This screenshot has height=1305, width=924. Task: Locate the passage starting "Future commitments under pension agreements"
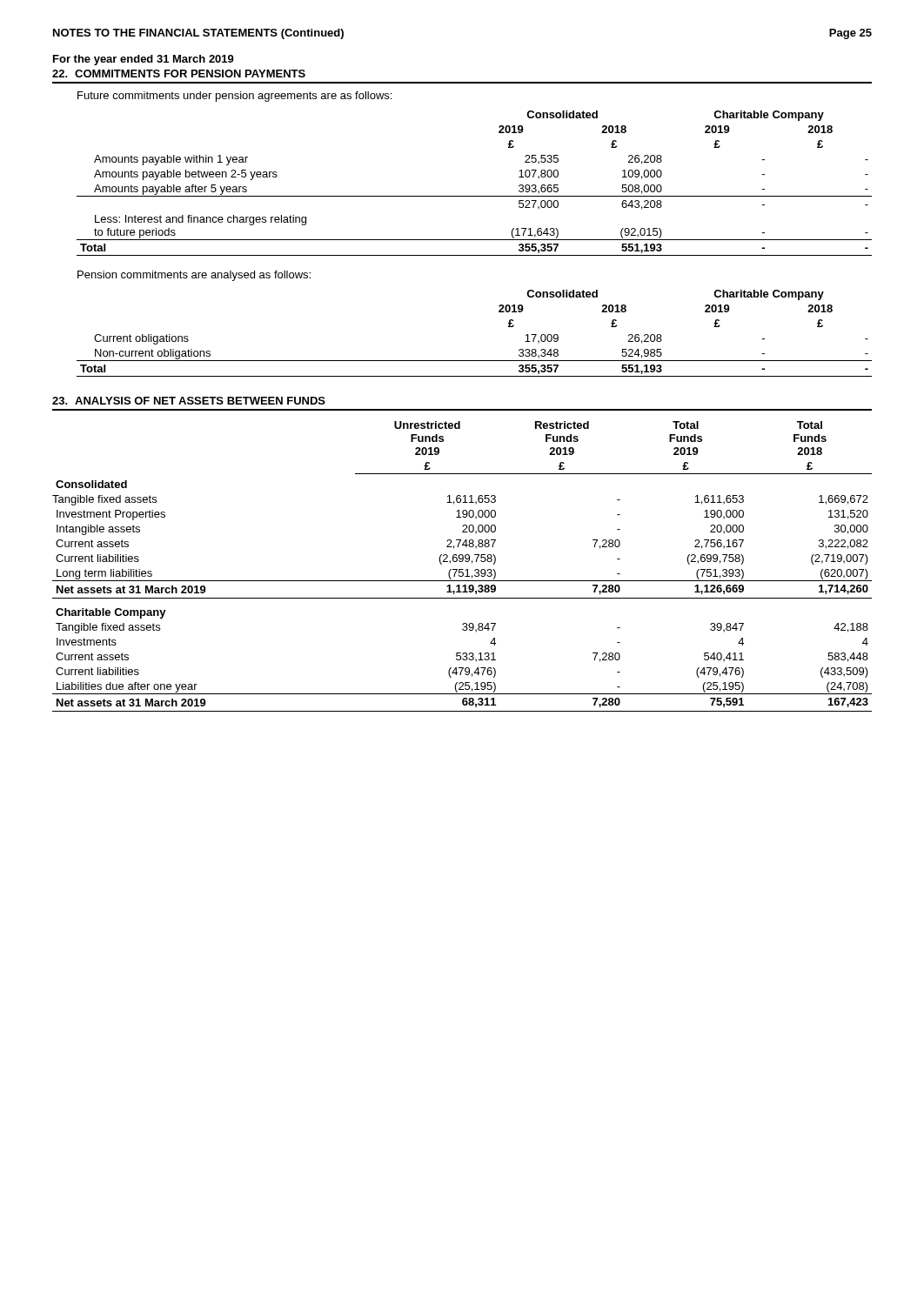(235, 95)
